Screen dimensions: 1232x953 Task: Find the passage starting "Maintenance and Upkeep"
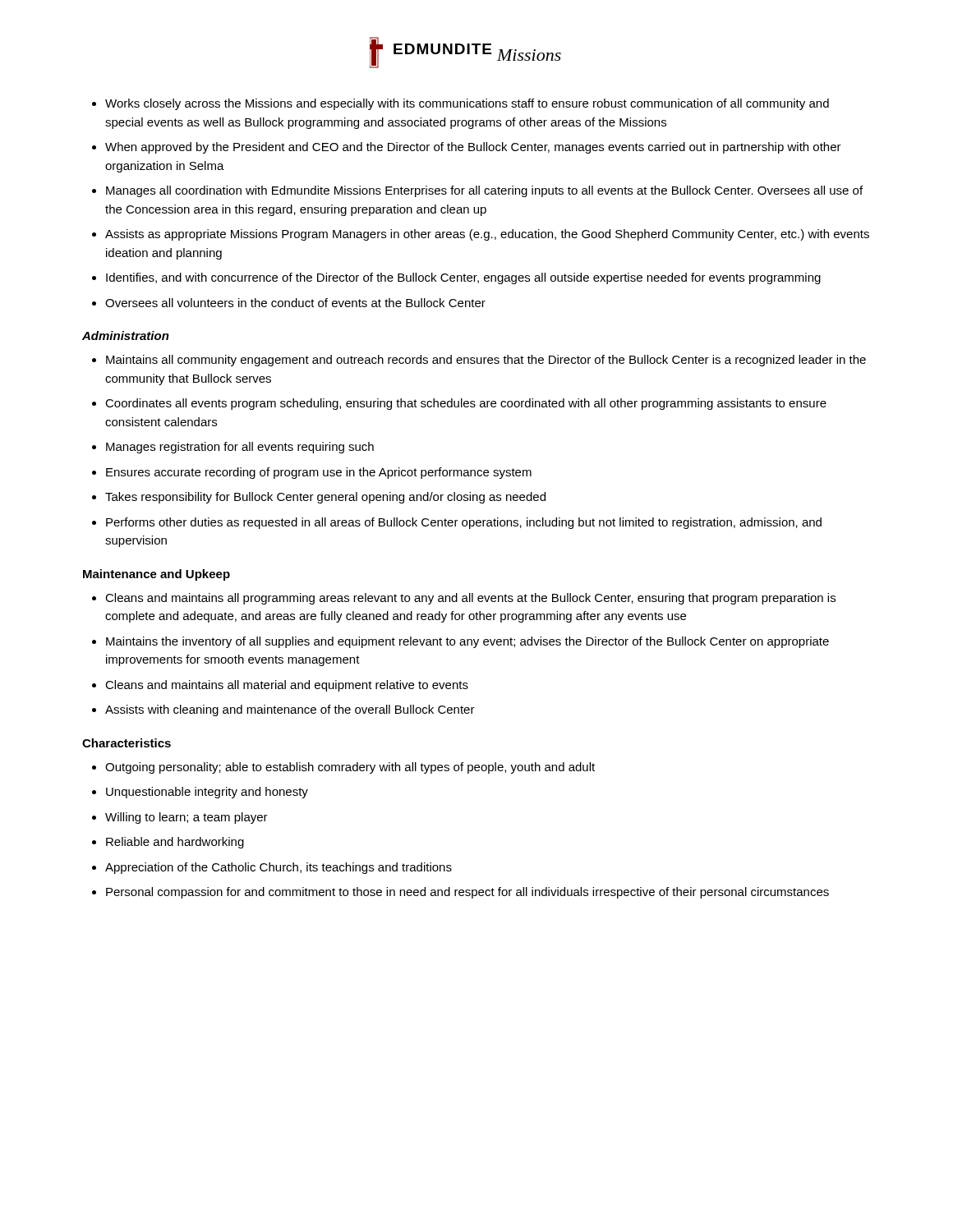156,573
